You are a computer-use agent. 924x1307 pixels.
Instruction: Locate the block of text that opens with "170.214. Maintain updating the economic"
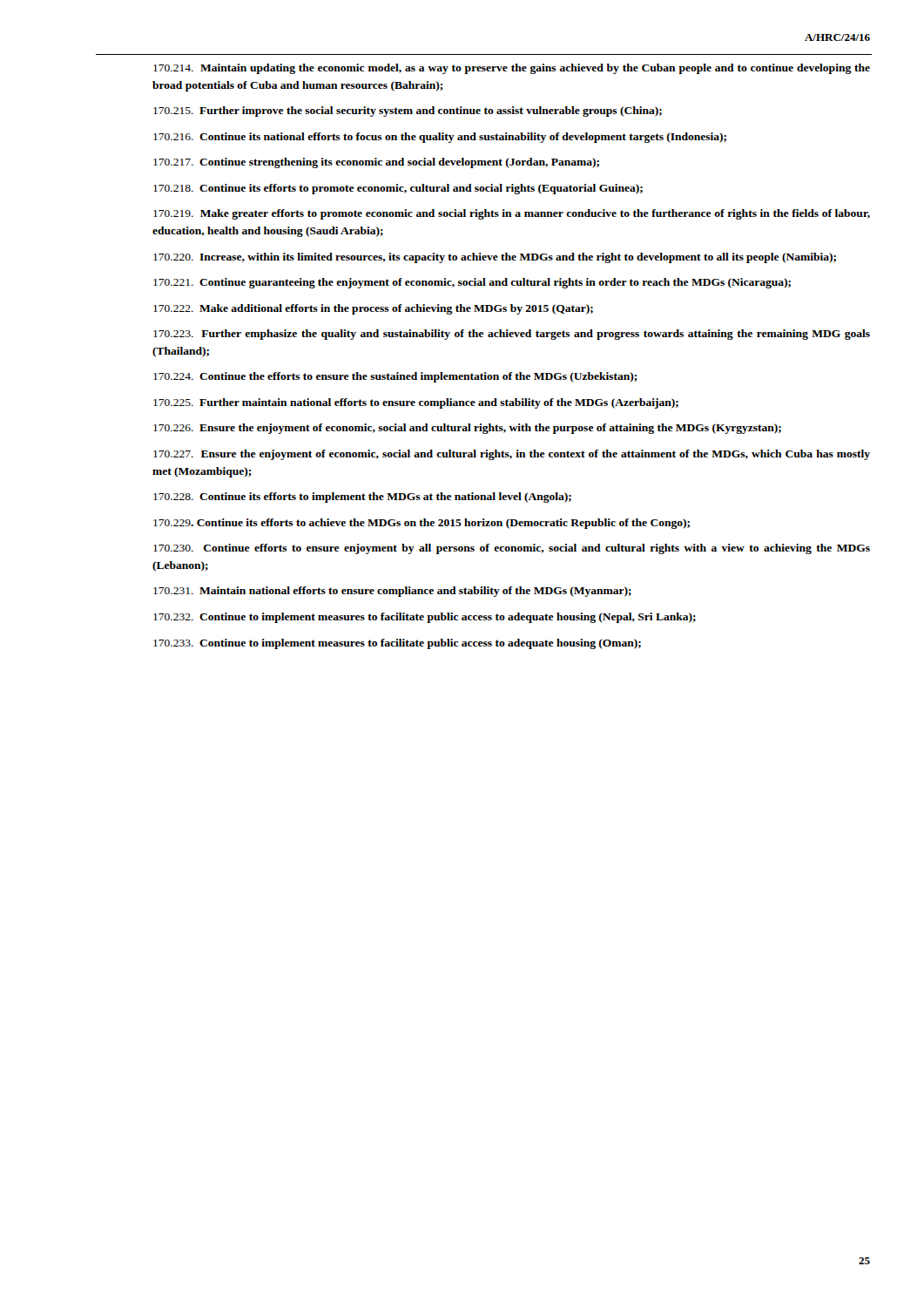[x=511, y=76]
